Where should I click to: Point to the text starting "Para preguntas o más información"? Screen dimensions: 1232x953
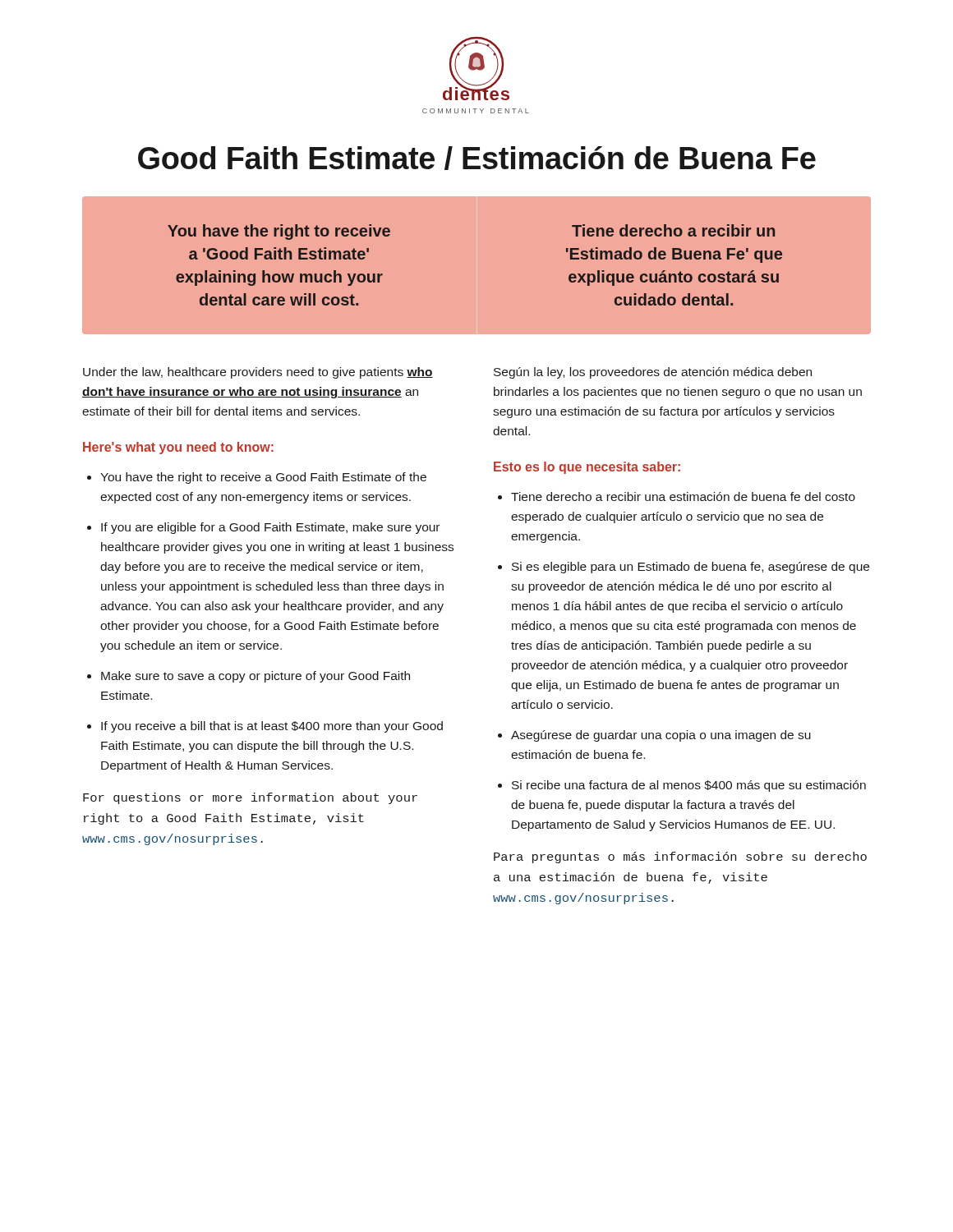pos(680,878)
